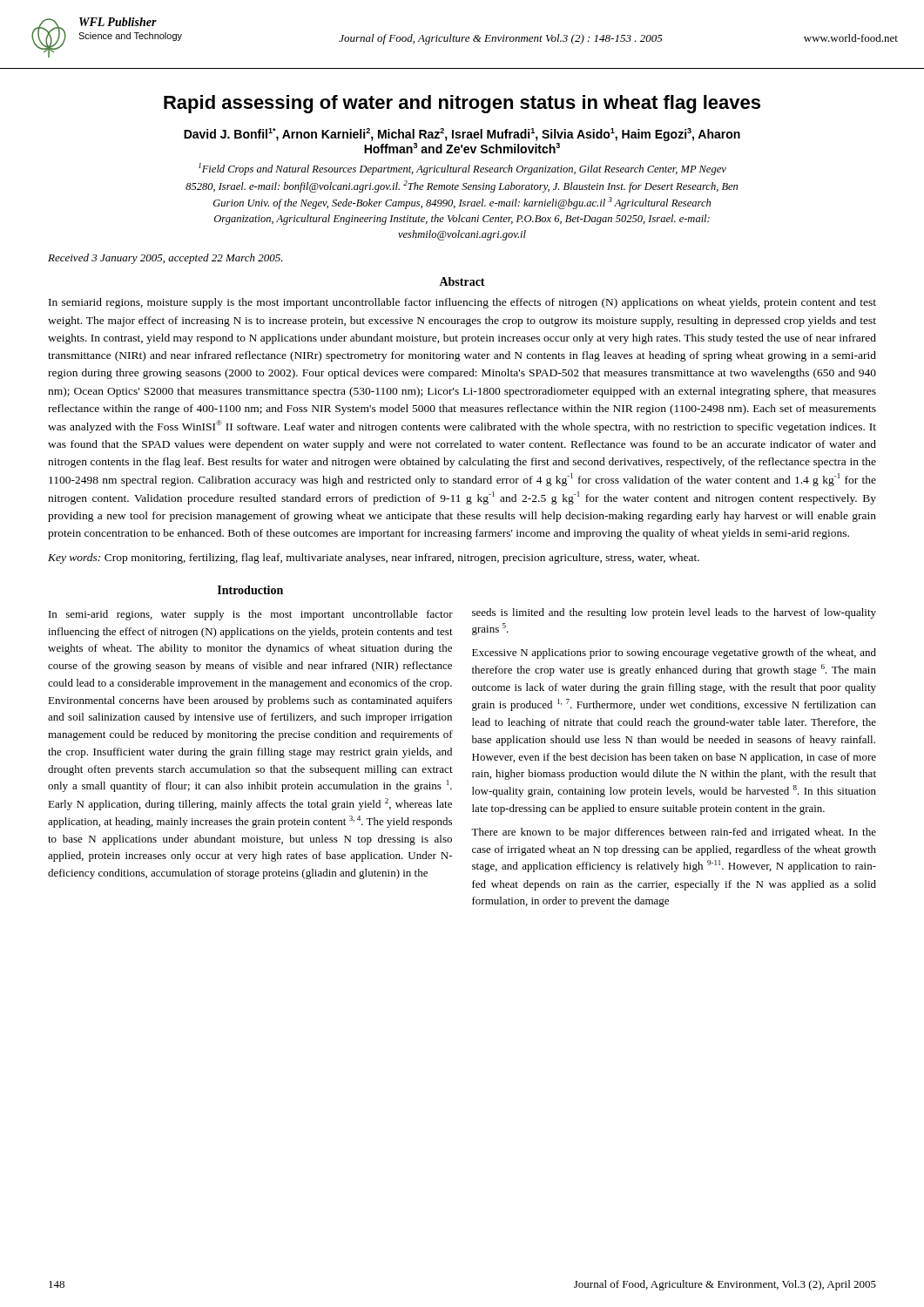Select the text block that reads "Key words: Crop monitoring, fertilizing,"
924x1307 pixels.
[374, 558]
